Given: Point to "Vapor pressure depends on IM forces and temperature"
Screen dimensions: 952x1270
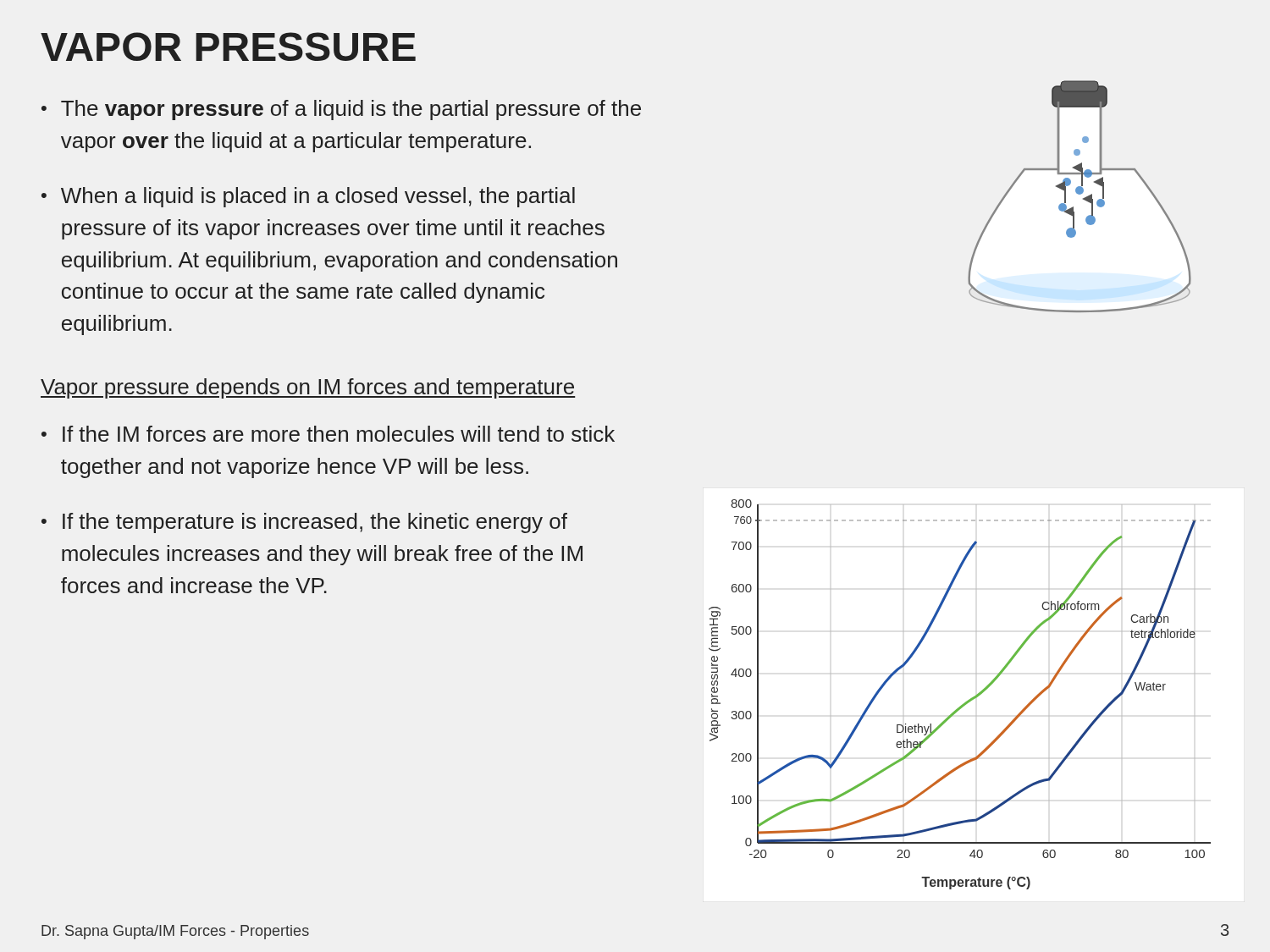Looking at the screenshot, I should coord(308,387).
